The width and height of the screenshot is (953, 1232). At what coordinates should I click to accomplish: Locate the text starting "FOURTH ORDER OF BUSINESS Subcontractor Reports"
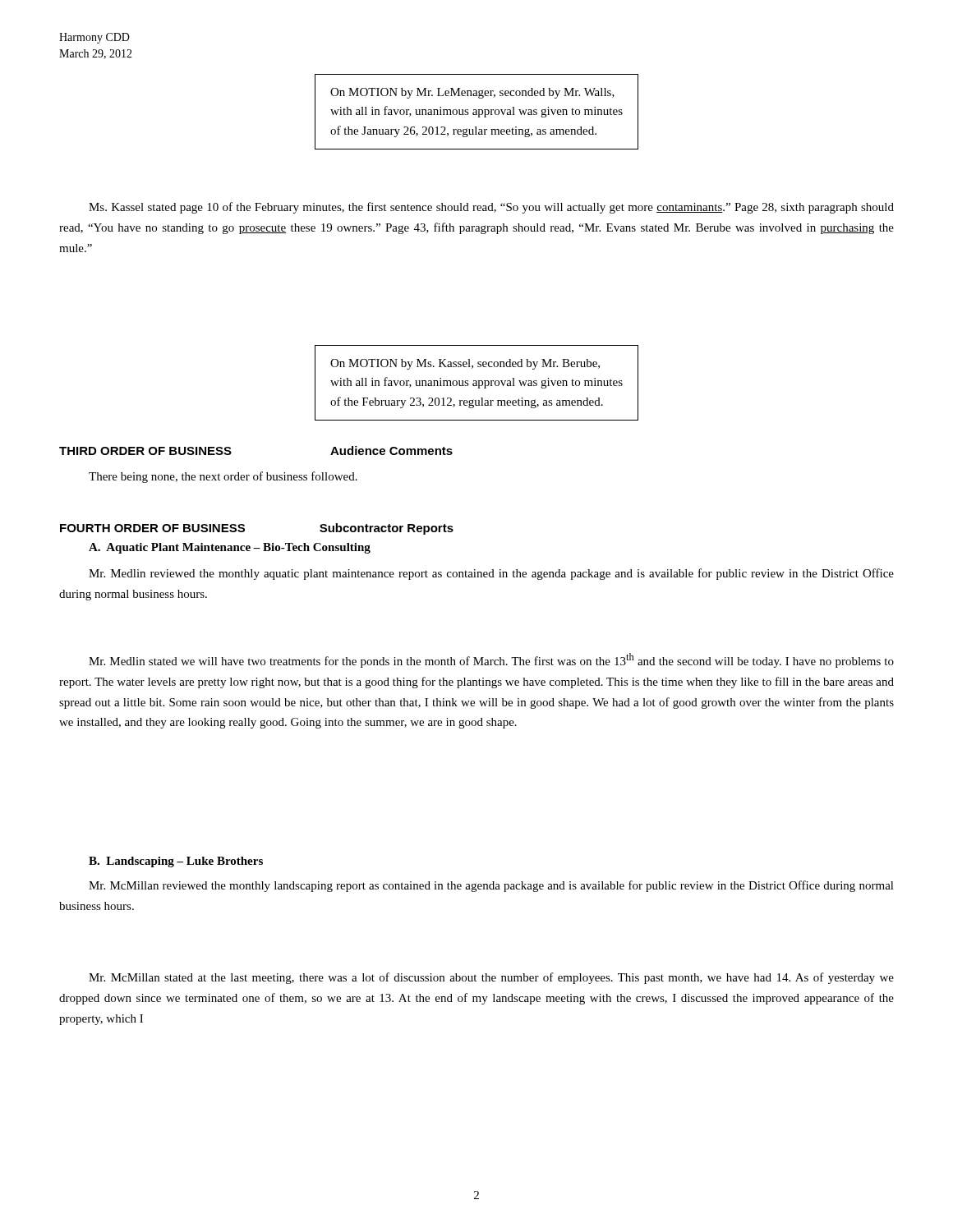coord(256,528)
